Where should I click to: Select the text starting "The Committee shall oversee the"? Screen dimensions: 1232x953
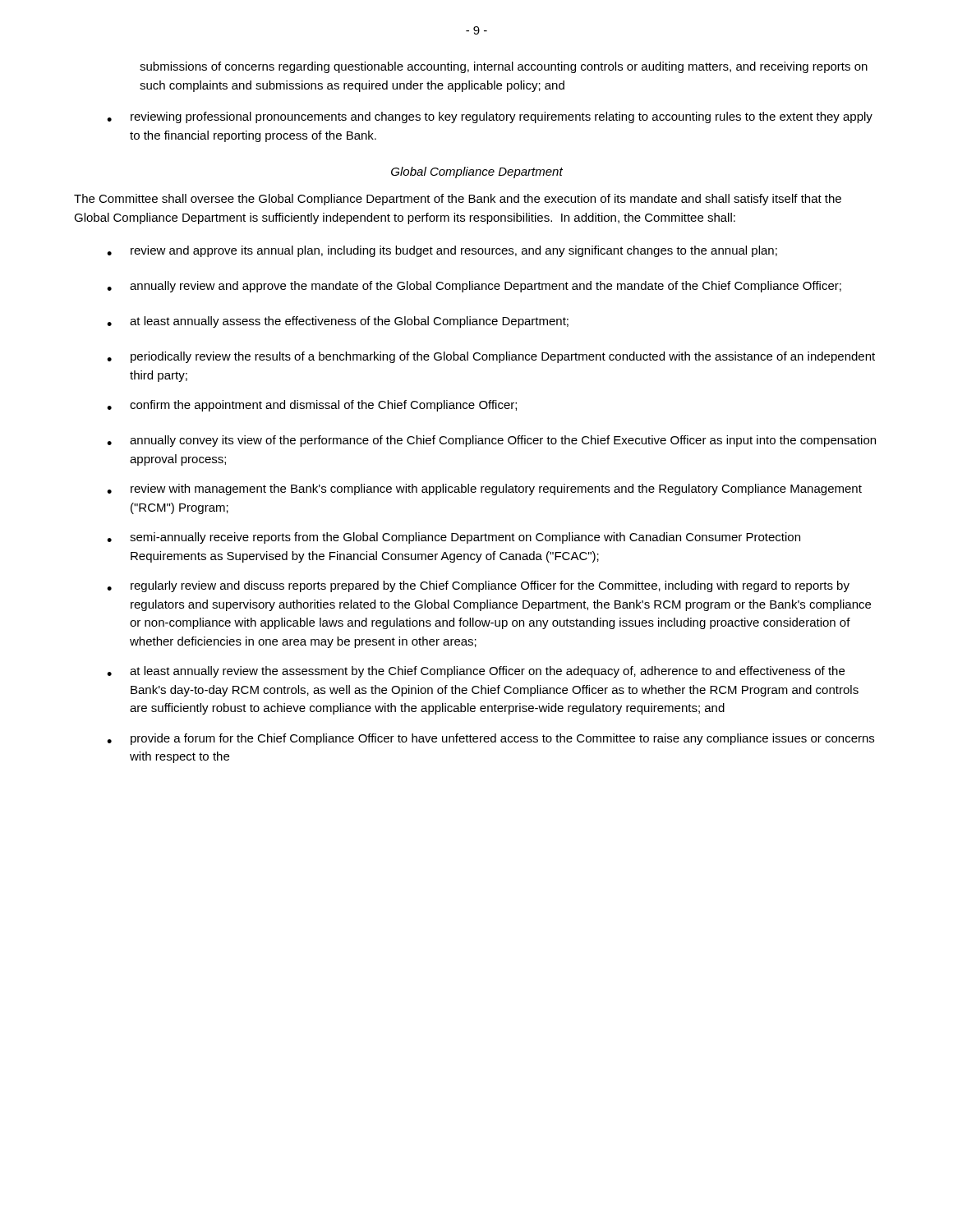[458, 208]
